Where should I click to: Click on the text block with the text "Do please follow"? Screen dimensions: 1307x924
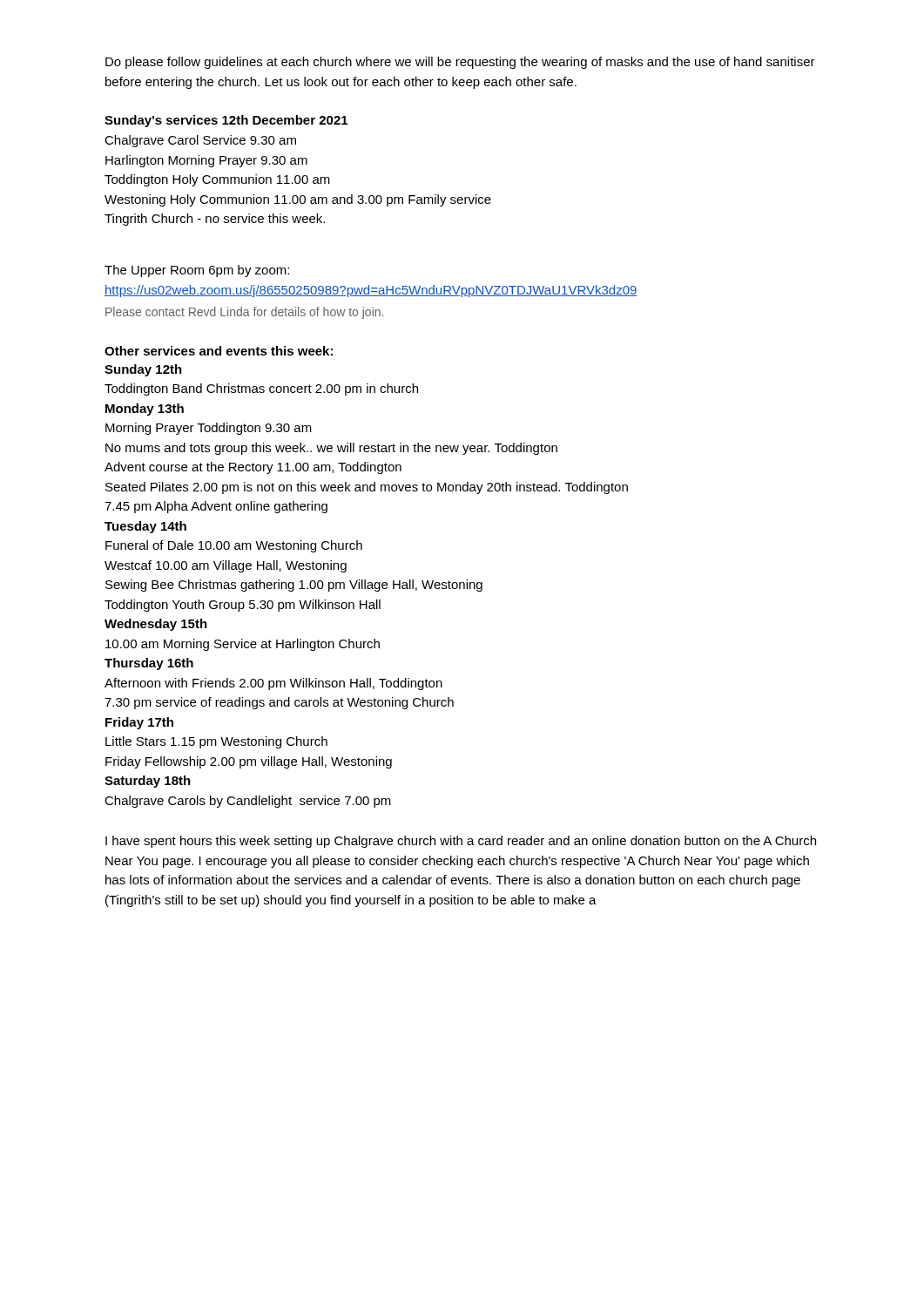(x=462, y=72)
